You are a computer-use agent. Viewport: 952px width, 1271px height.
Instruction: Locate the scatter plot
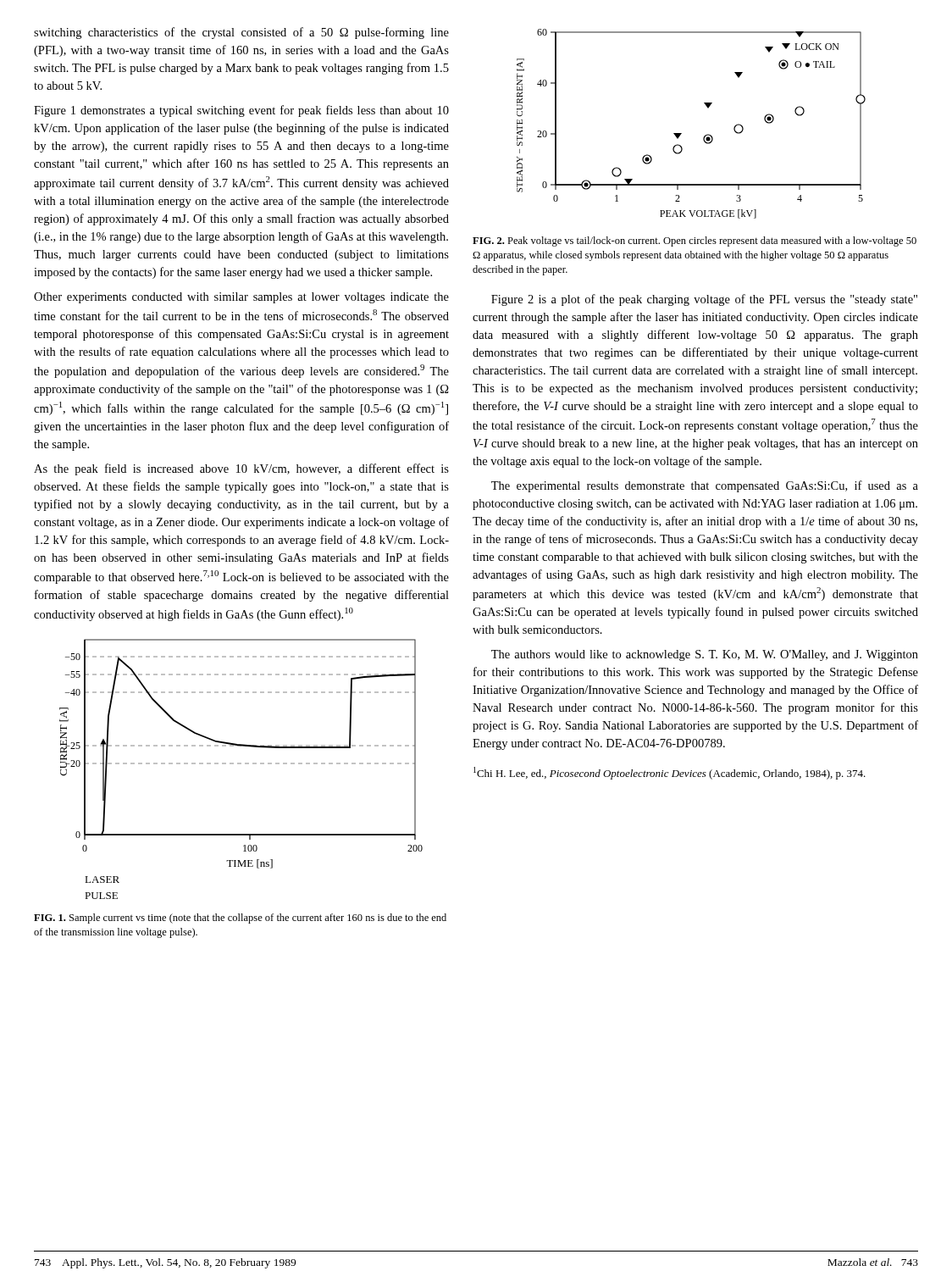pyautogui.click(x=695, y=125)
